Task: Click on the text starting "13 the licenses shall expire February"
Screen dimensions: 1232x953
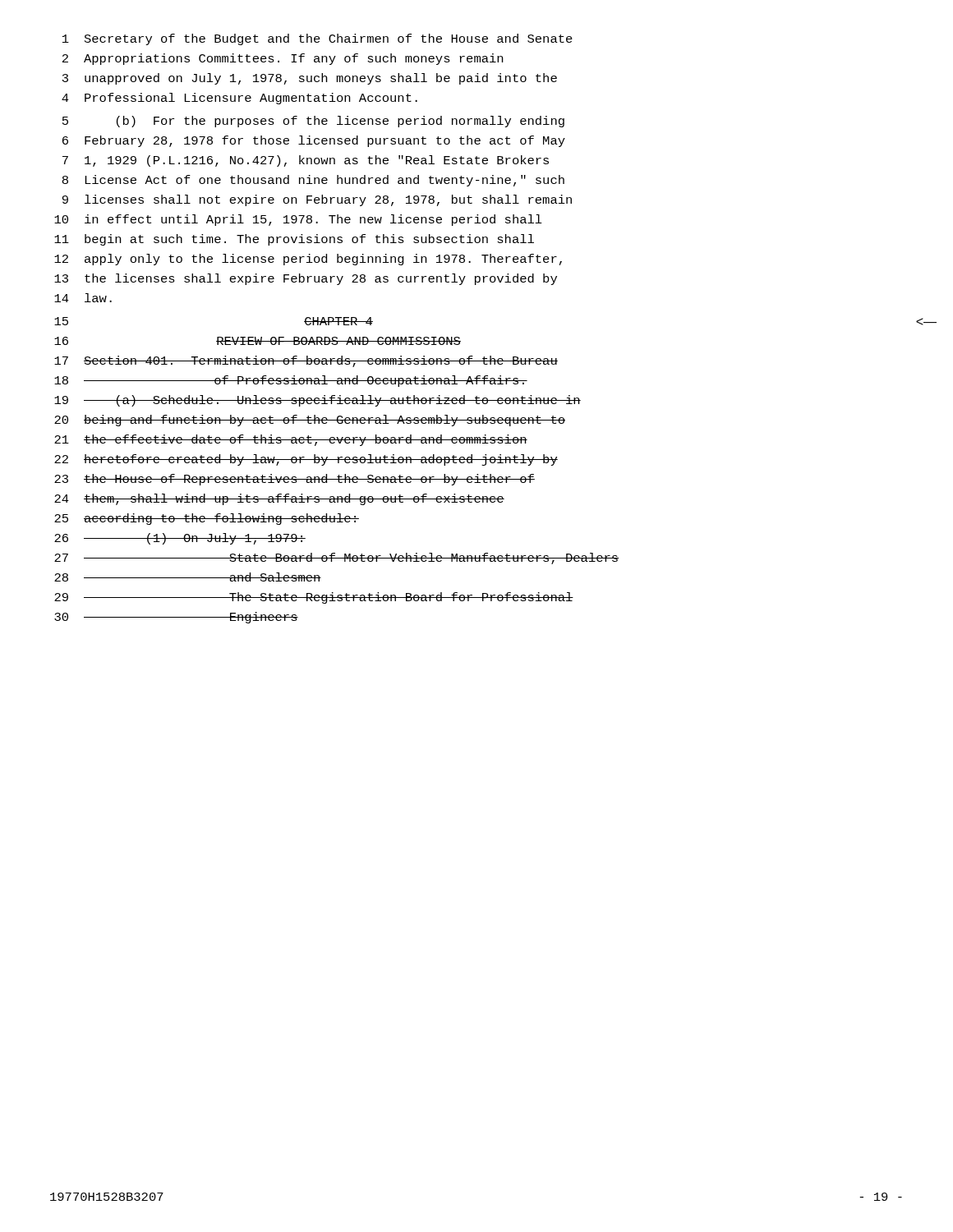Action: click(303, 279)
